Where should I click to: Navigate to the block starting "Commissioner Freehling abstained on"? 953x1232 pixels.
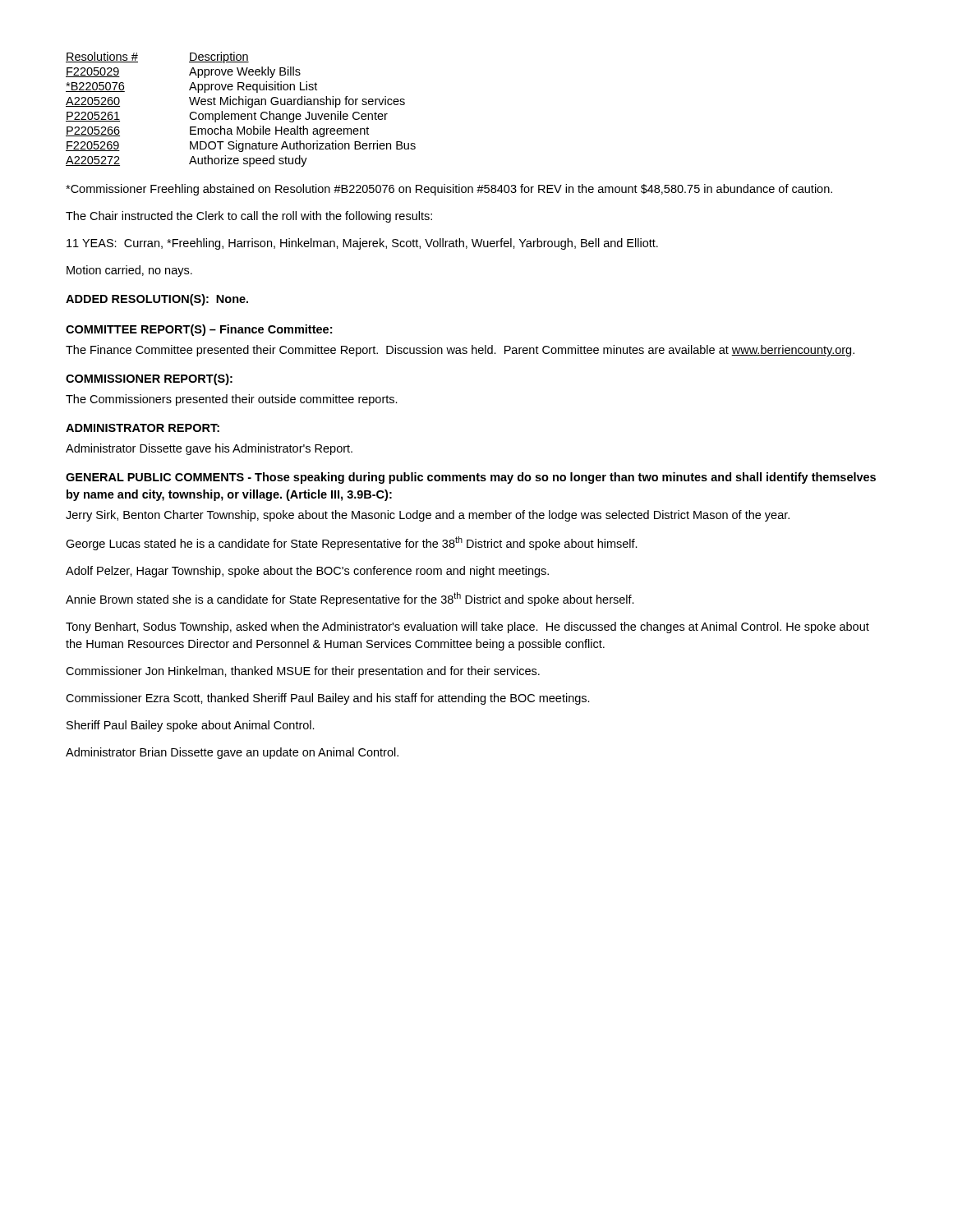coord(450,189)
